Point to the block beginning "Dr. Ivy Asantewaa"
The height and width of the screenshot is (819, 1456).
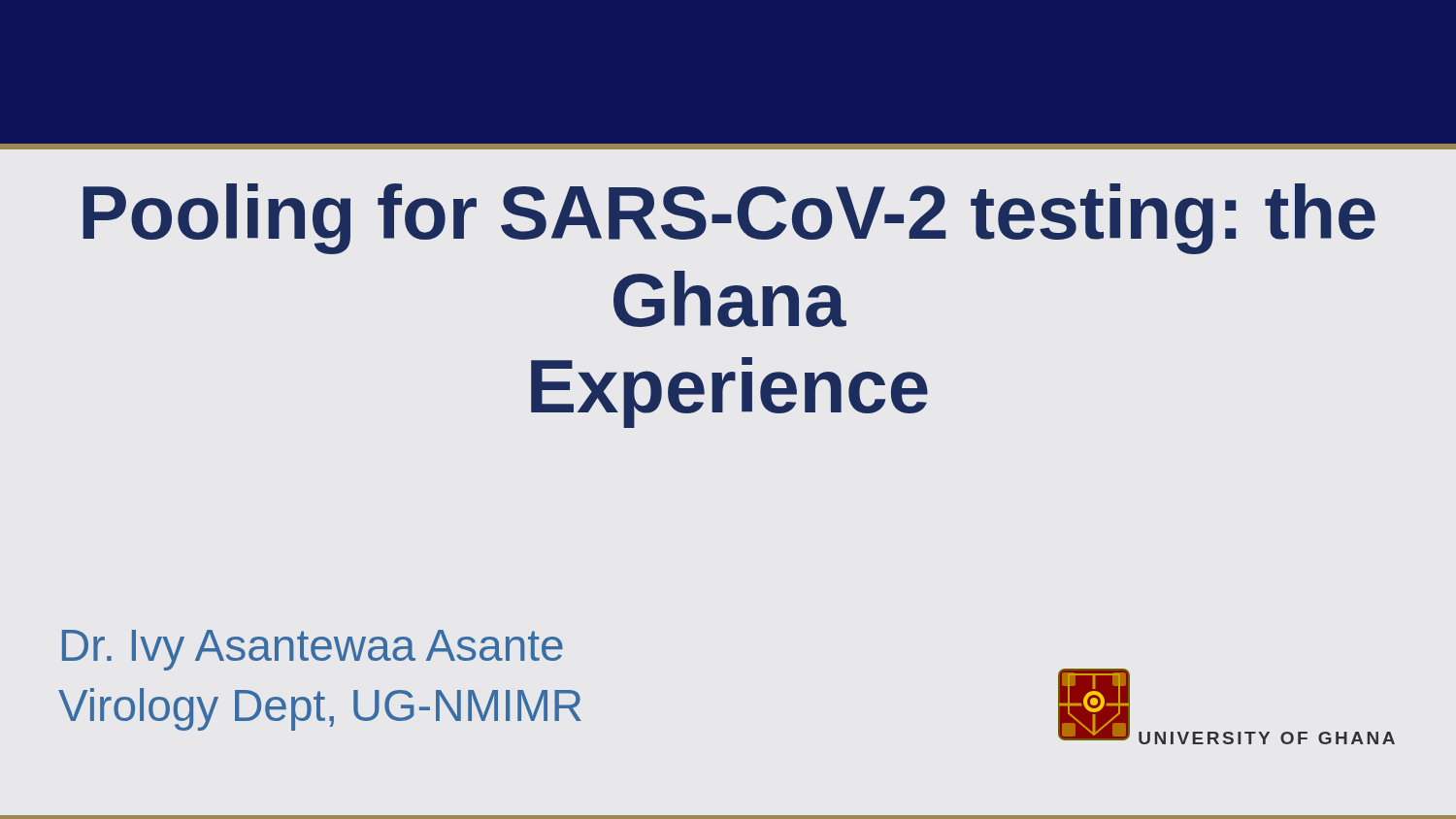point(321,645)
